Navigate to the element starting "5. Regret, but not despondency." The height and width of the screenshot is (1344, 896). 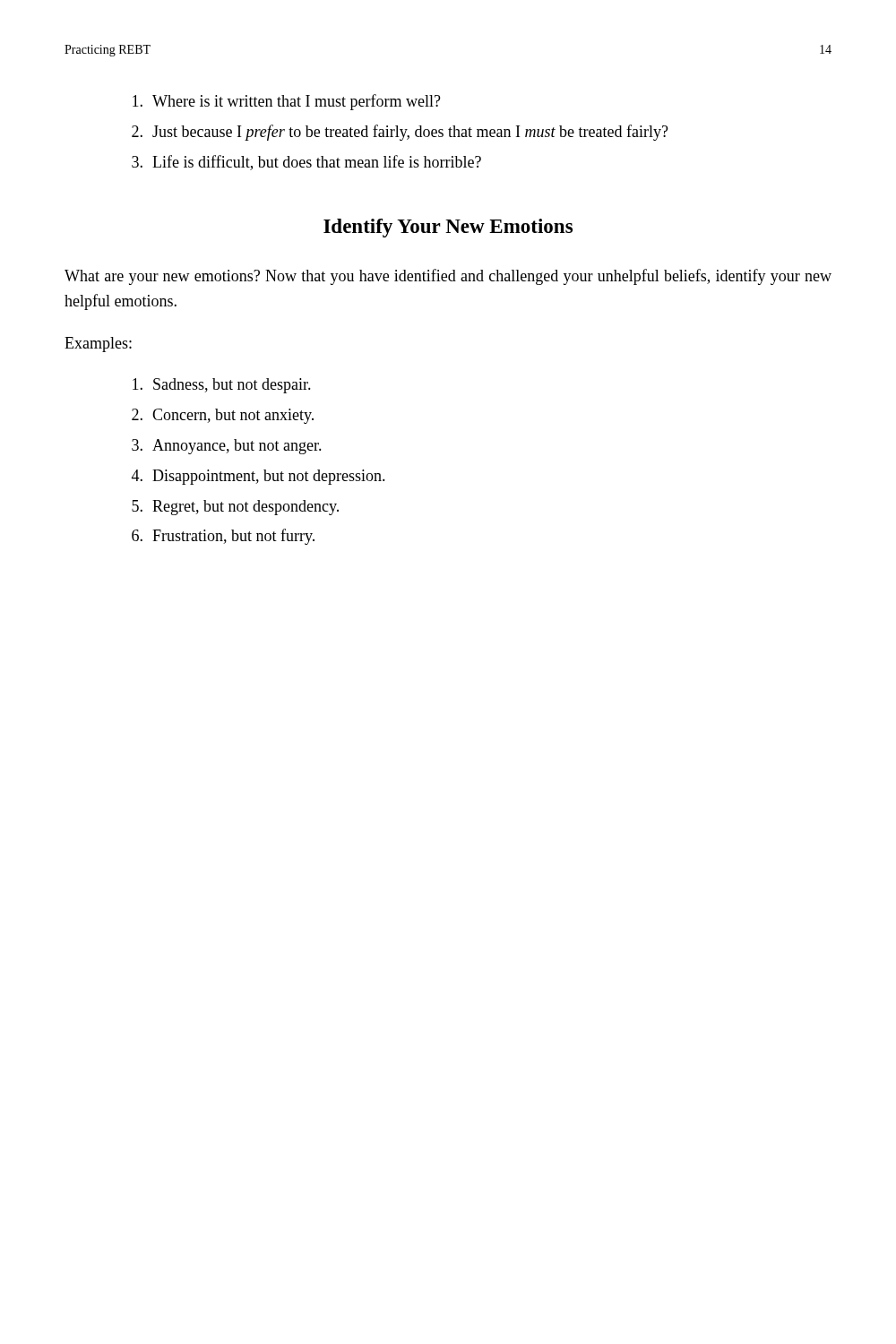coord(235,508)
